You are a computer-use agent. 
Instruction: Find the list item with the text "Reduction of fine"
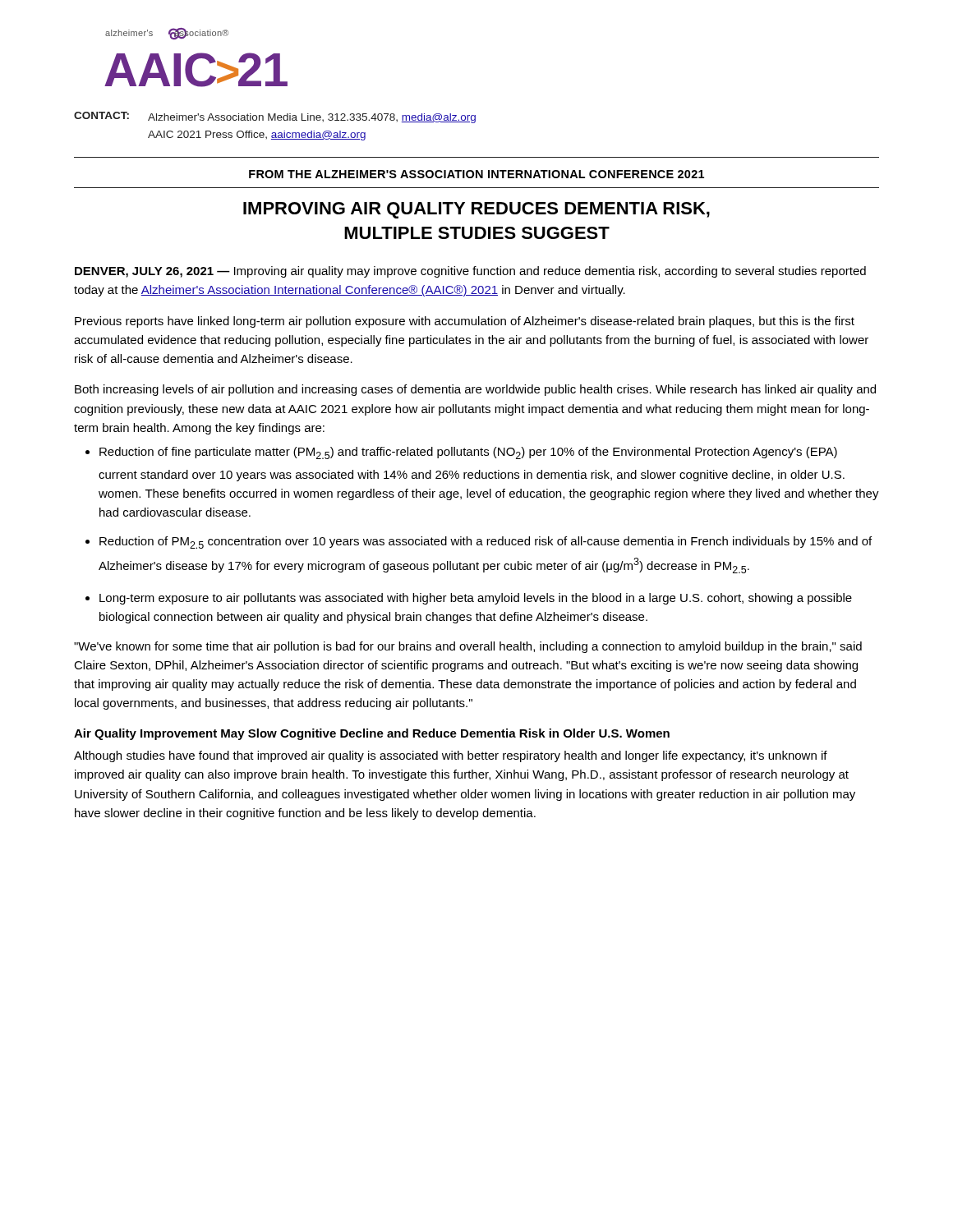pos(489,482)
